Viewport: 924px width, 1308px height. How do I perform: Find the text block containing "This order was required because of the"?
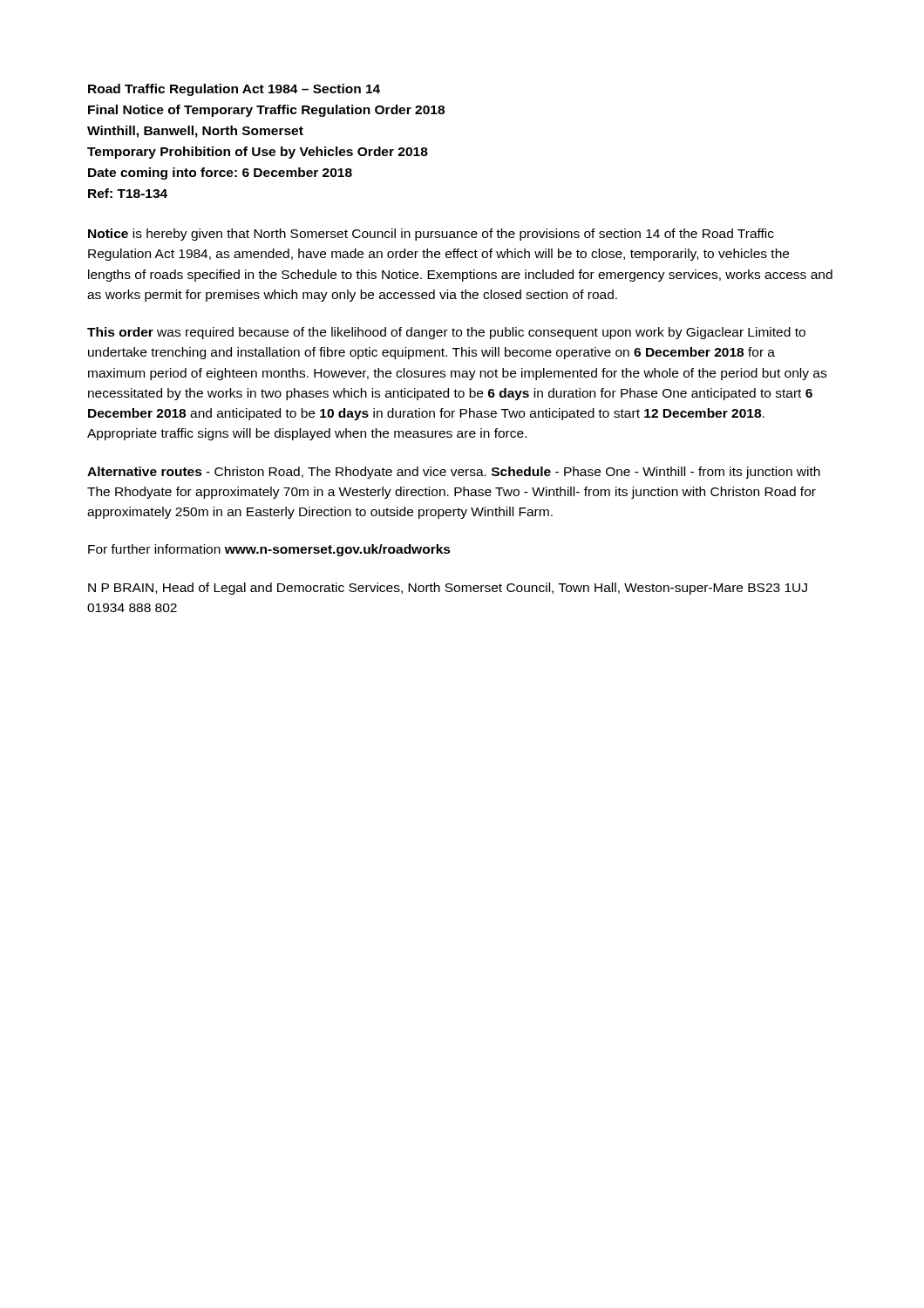(457, 383)
